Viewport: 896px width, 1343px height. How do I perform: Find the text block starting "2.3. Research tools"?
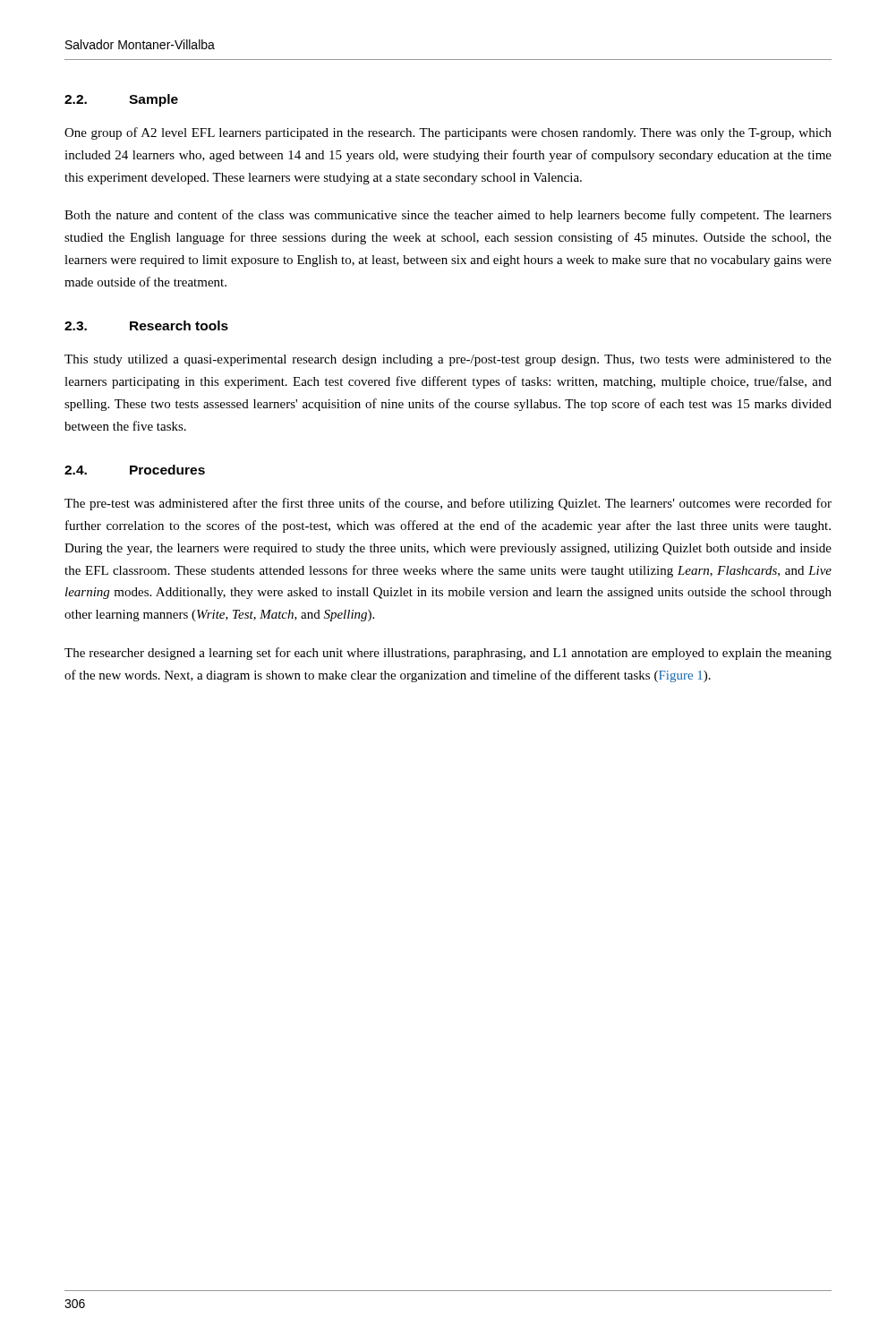click(x=146, y=326)
